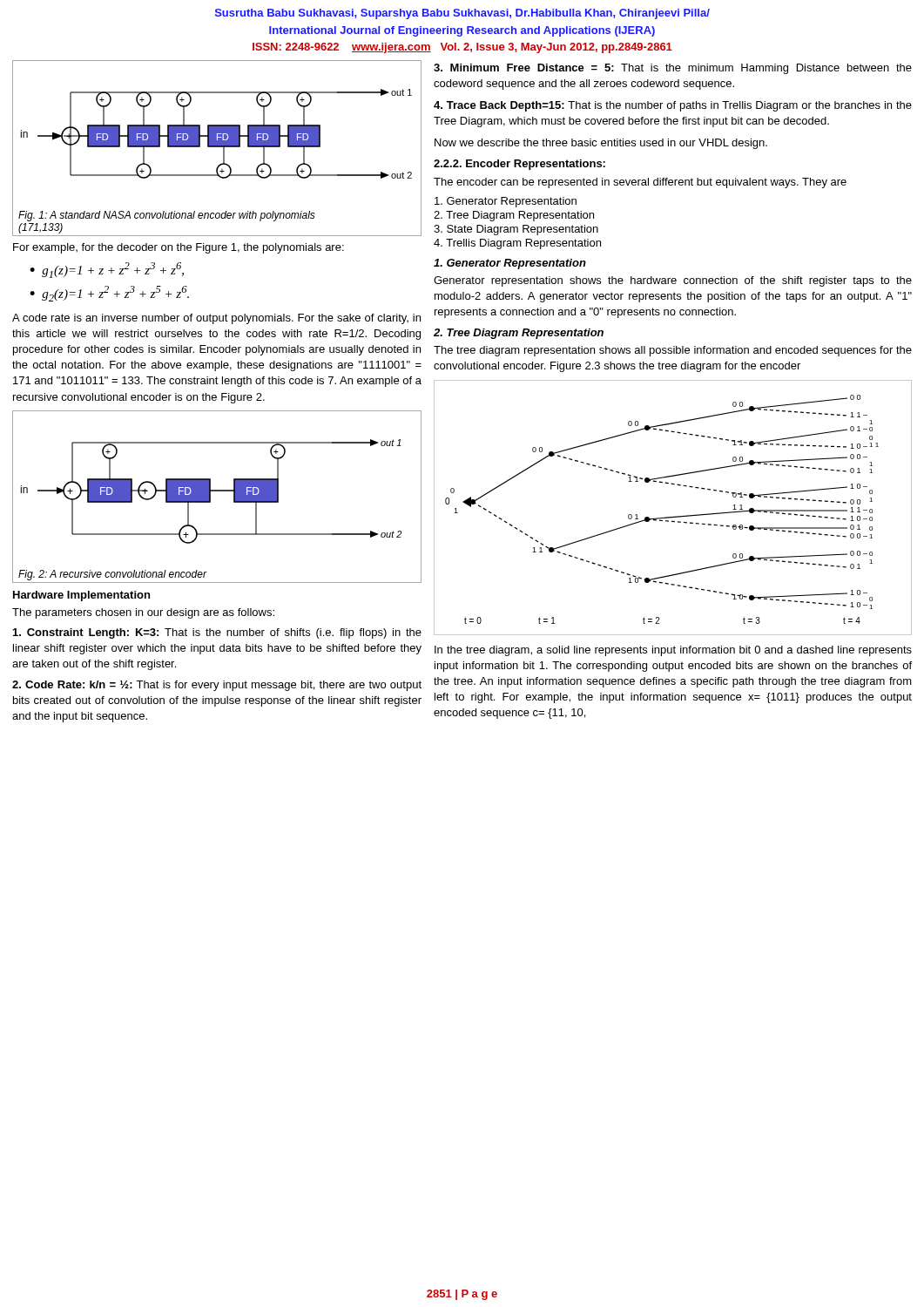Select the text block starting "Minimum Free Distance = 5: That"
This screenshot has width=924, height=1307.
[x=673, y=75]
